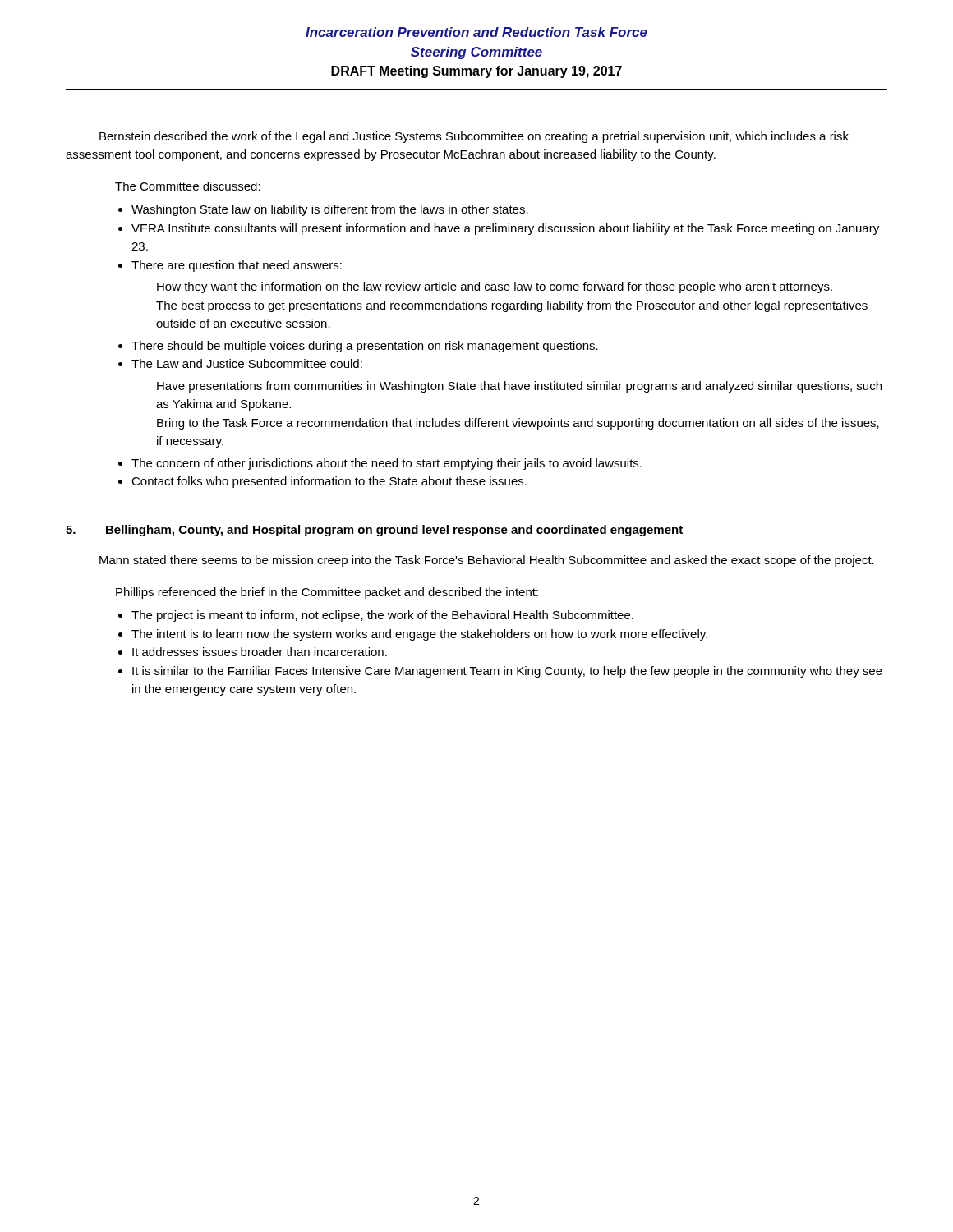Image resolution: width=953 pixels, height=1232 pixels.
Task: Click on the element starting "Bernstein described the work"
Action: click(476, 146)
